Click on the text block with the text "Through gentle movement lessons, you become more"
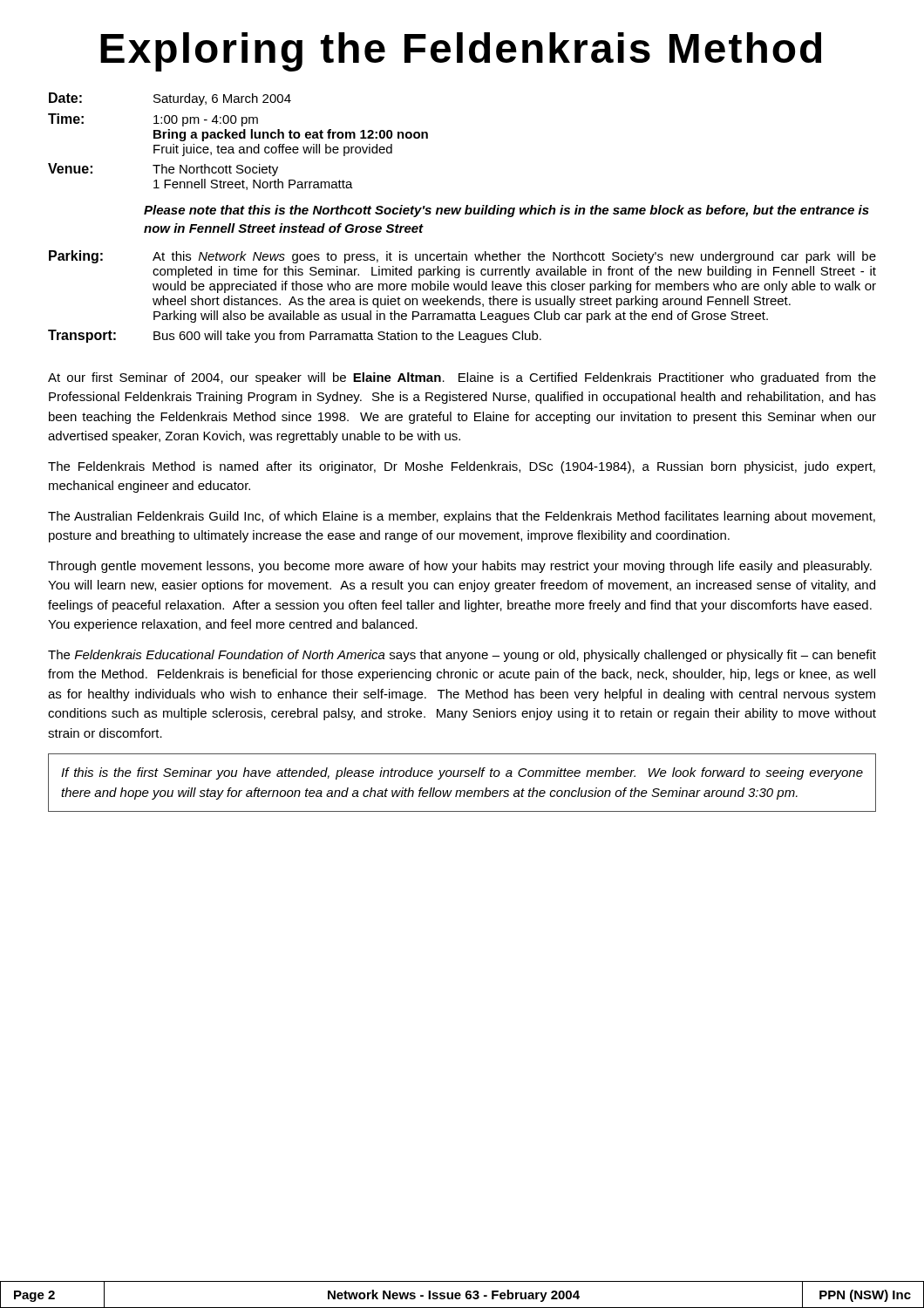 tap(462, 595)
